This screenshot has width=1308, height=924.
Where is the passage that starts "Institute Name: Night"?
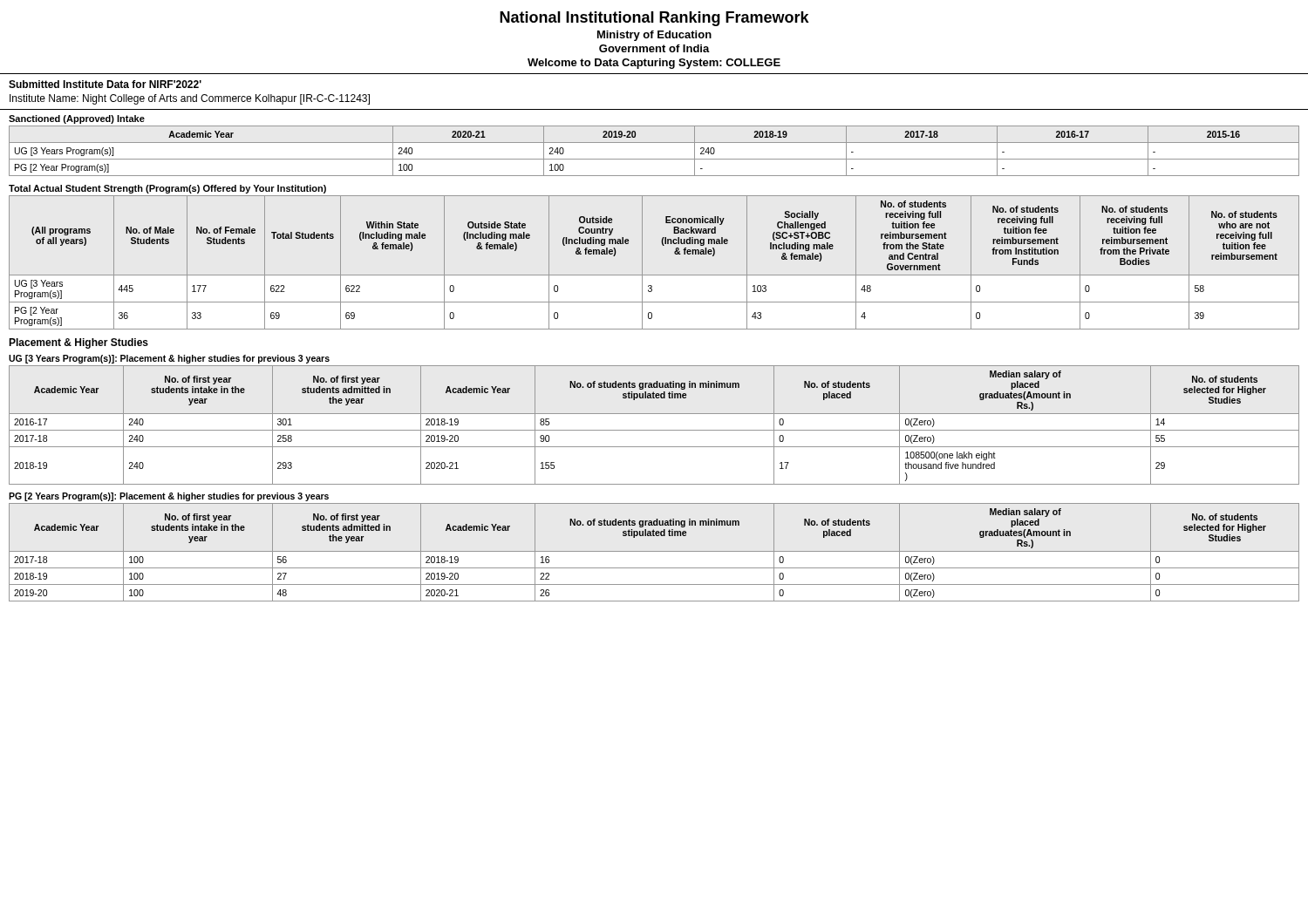point(190,98)
